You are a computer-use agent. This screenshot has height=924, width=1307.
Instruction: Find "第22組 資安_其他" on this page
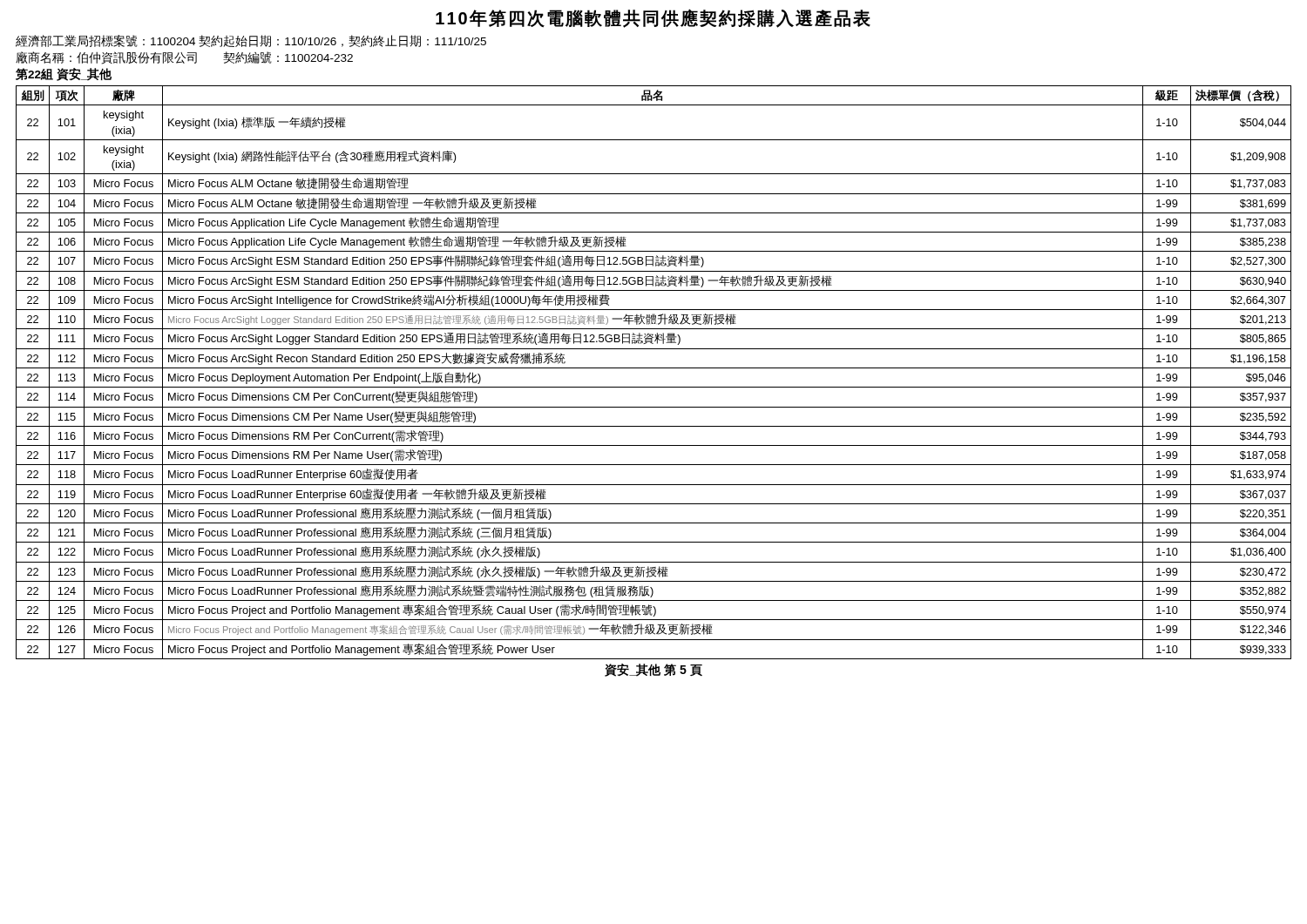coord(64,74)
